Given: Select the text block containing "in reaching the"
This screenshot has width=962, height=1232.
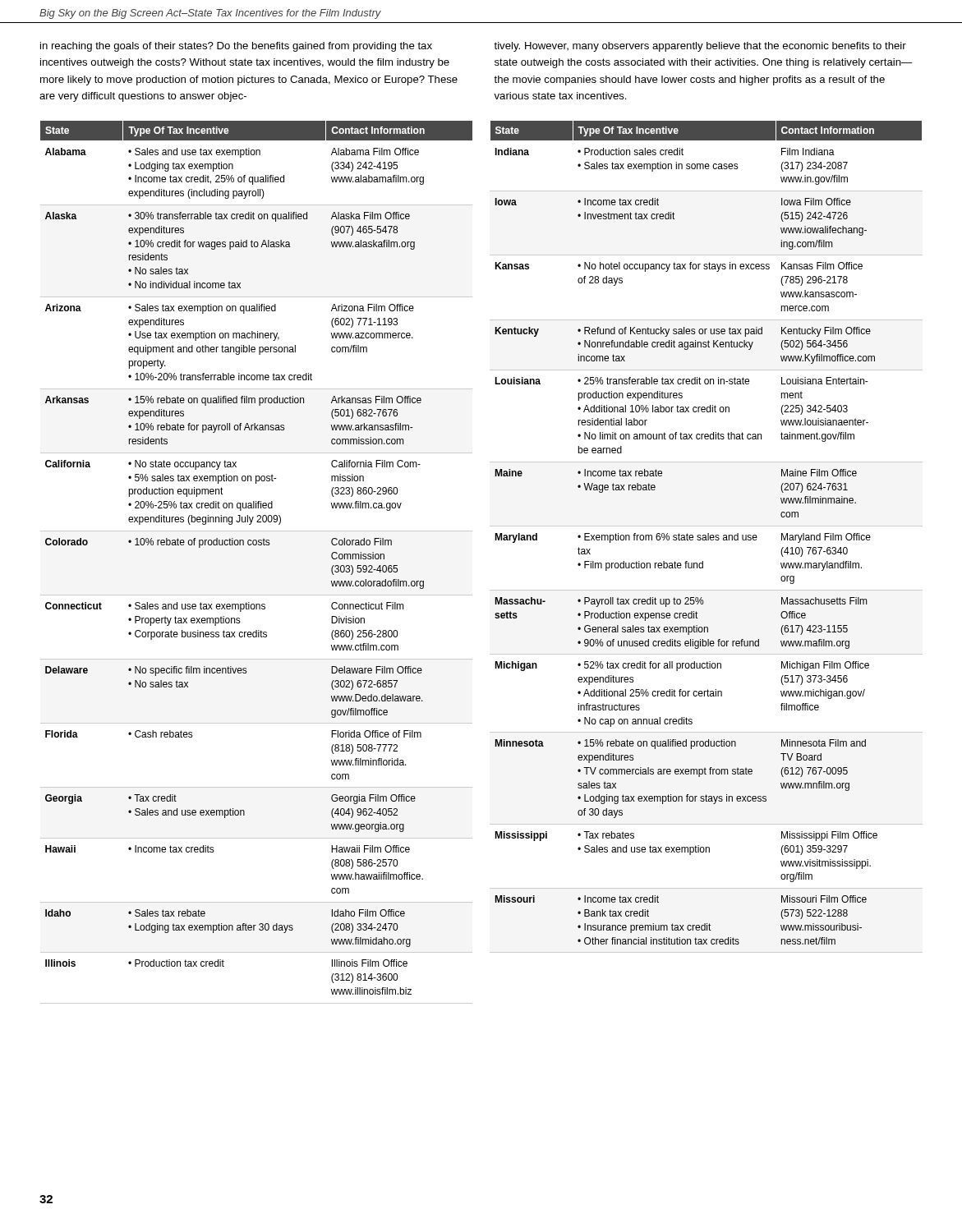Looking at the screenshot, I should click(249, 71).
